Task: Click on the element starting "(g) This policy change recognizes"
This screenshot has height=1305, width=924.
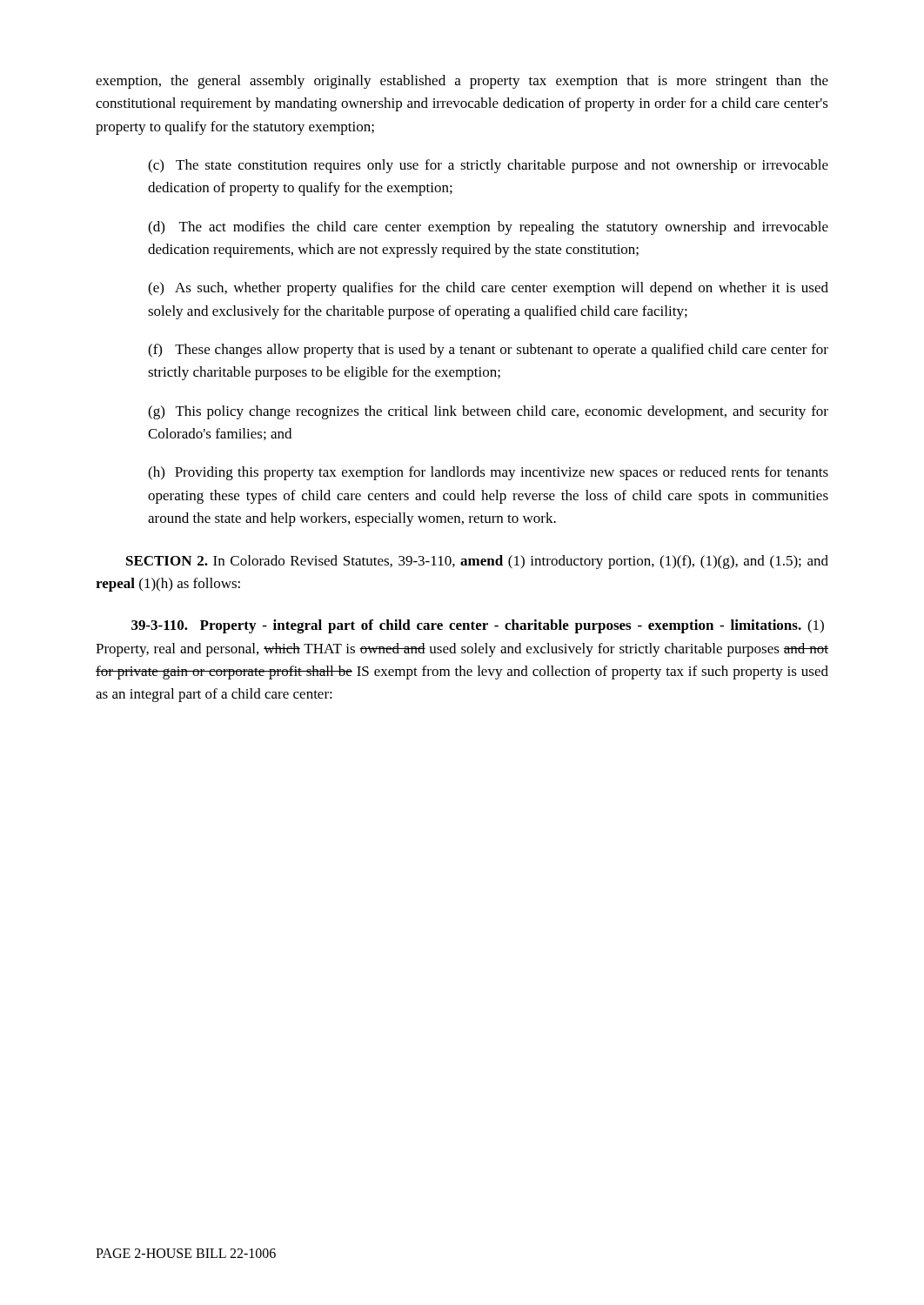Action: click(x=488, y=422)
